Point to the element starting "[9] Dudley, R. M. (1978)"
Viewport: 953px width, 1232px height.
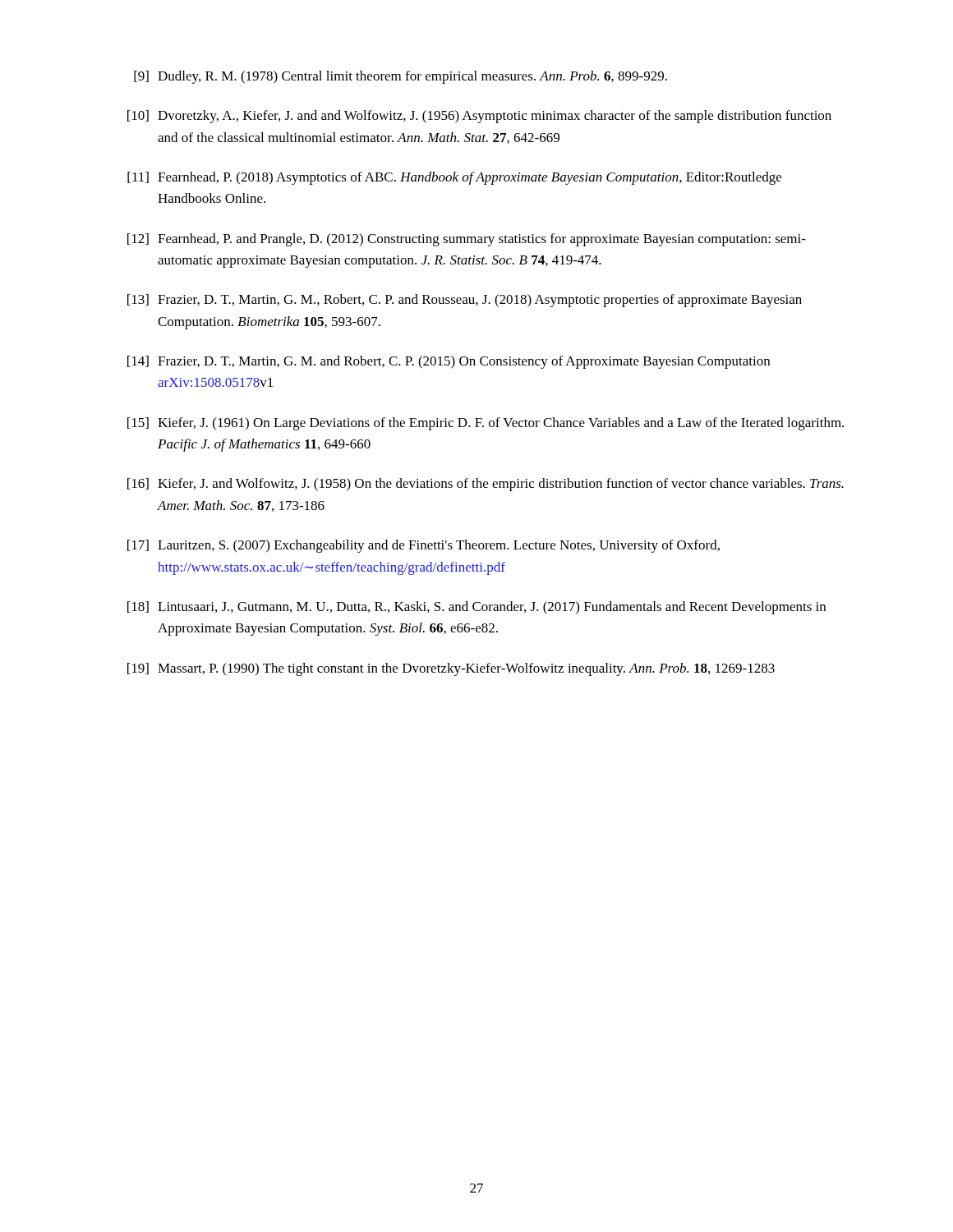tap(476, 77)
